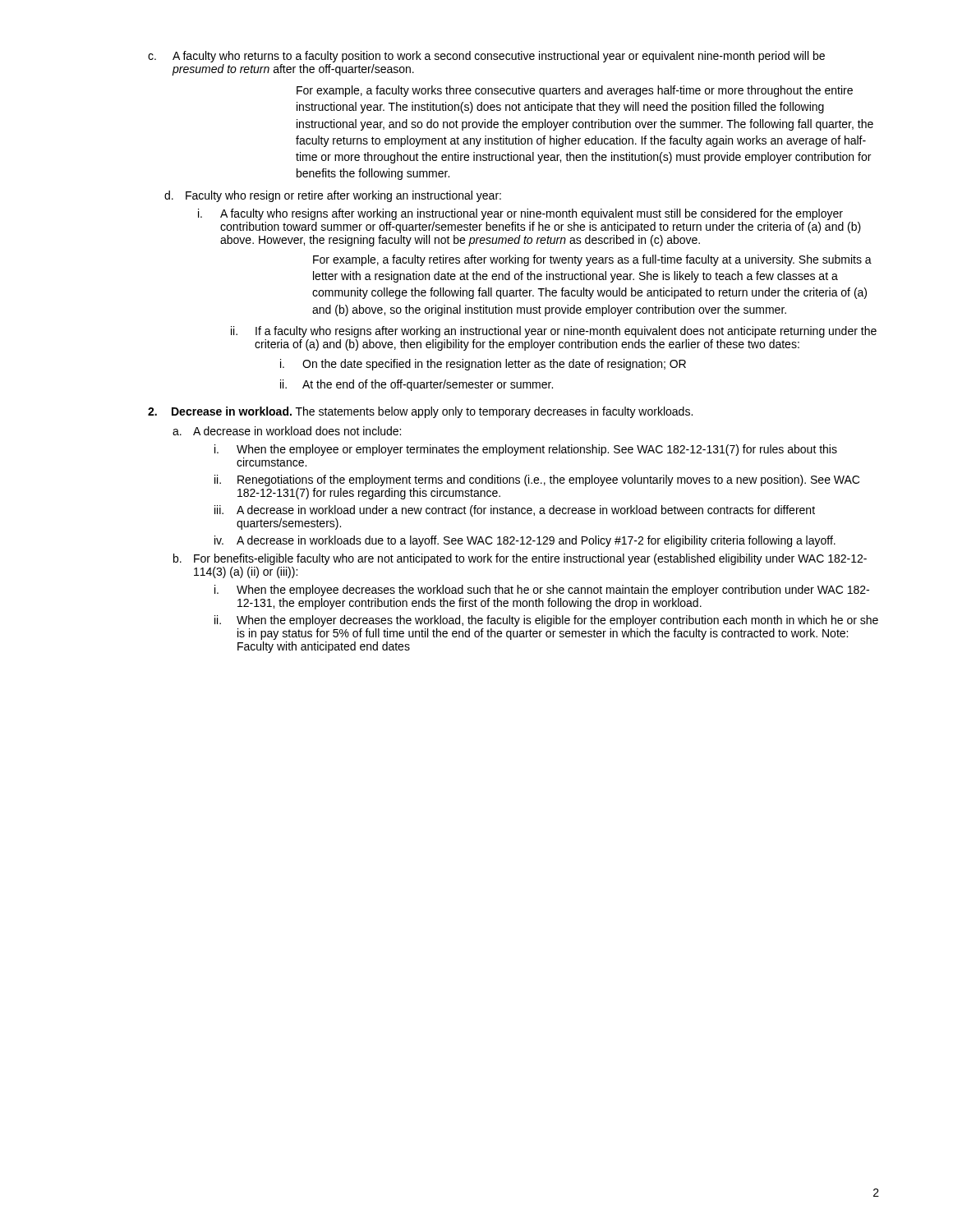Point to the block beginning "For example, a faculty works three consecutive quarters"
The image size is (953, 1232).
click(x=585, y=132)
